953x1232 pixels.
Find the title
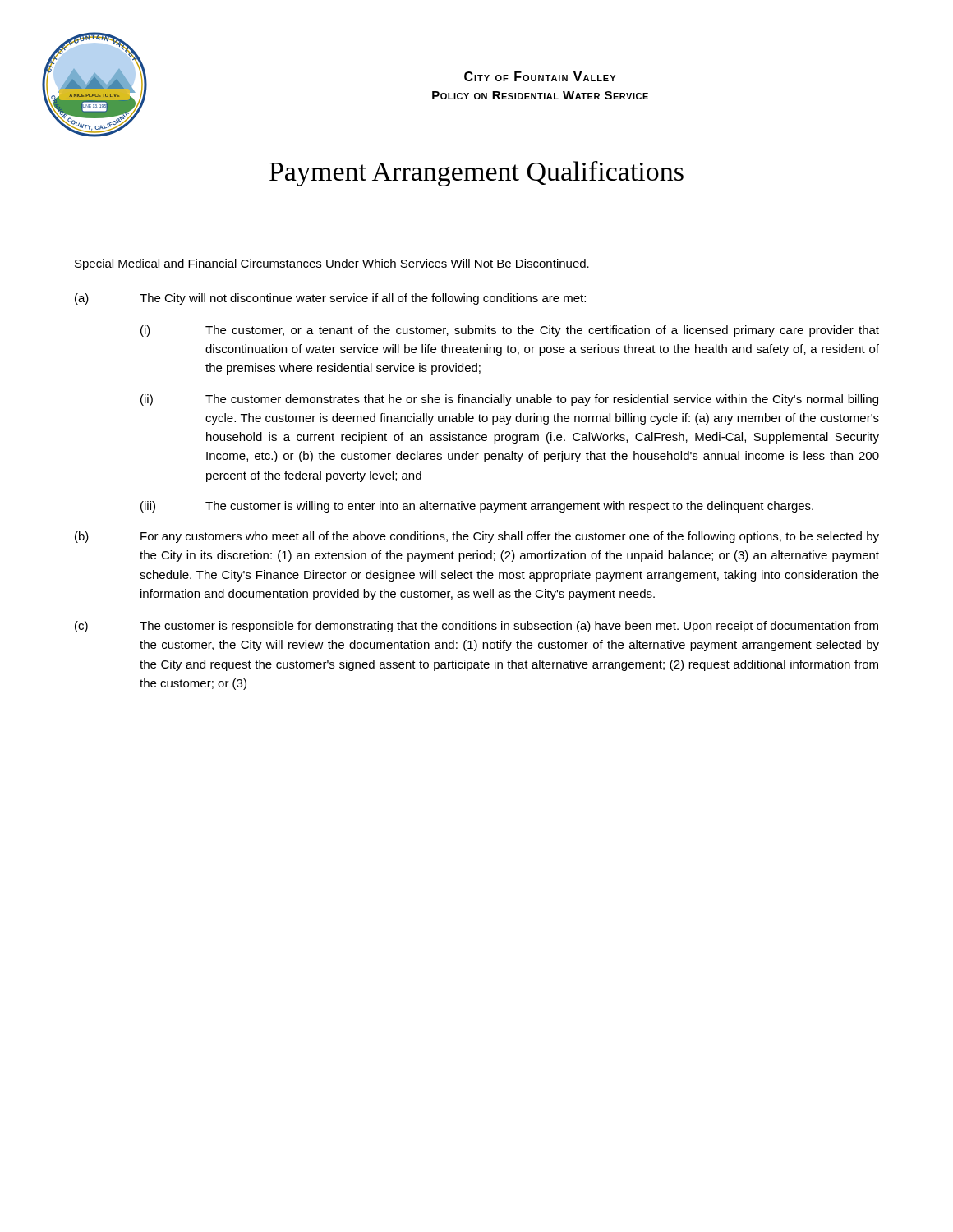coord(476,172)
